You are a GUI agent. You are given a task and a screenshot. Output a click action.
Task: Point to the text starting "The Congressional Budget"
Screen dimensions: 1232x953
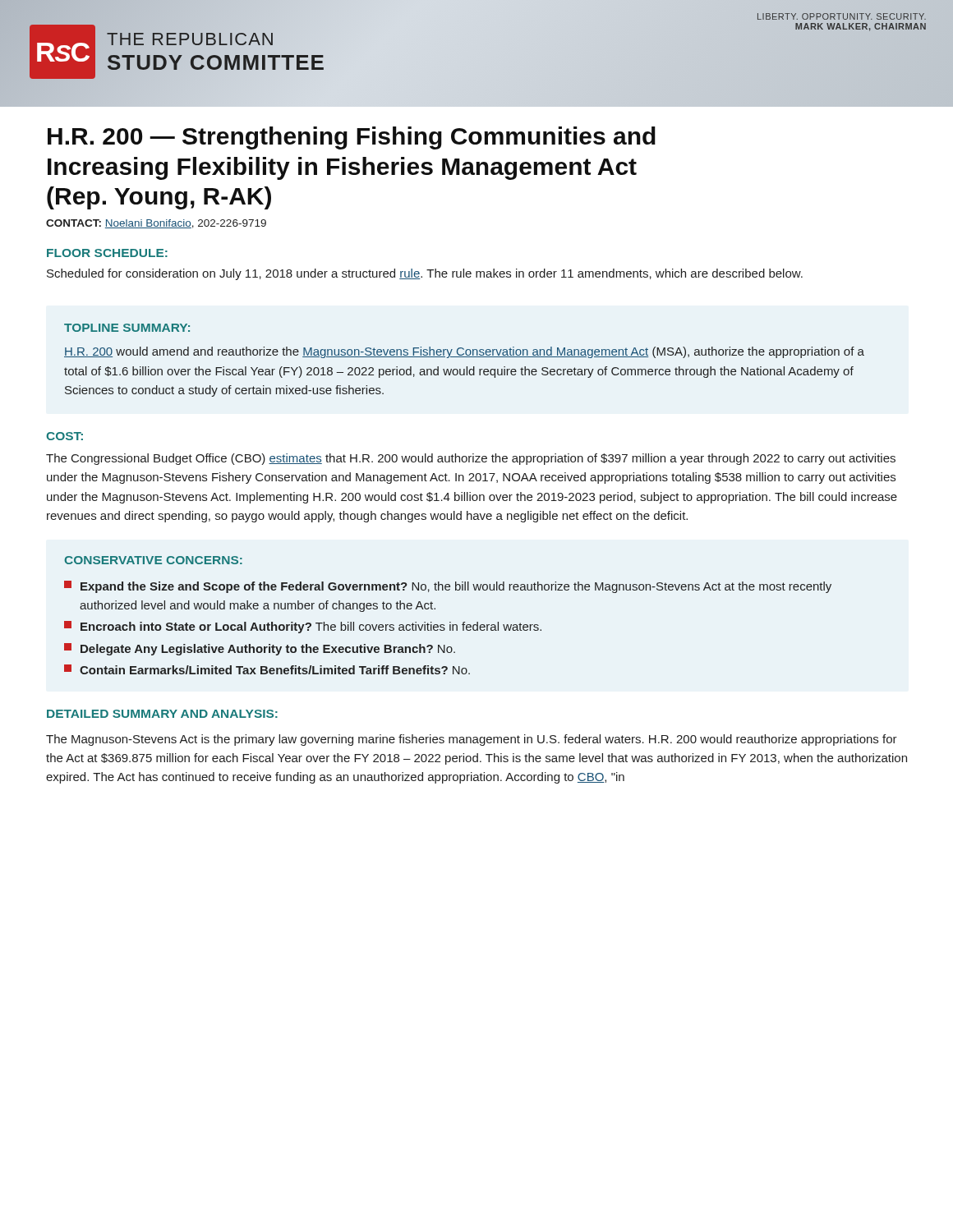point(472,487)
